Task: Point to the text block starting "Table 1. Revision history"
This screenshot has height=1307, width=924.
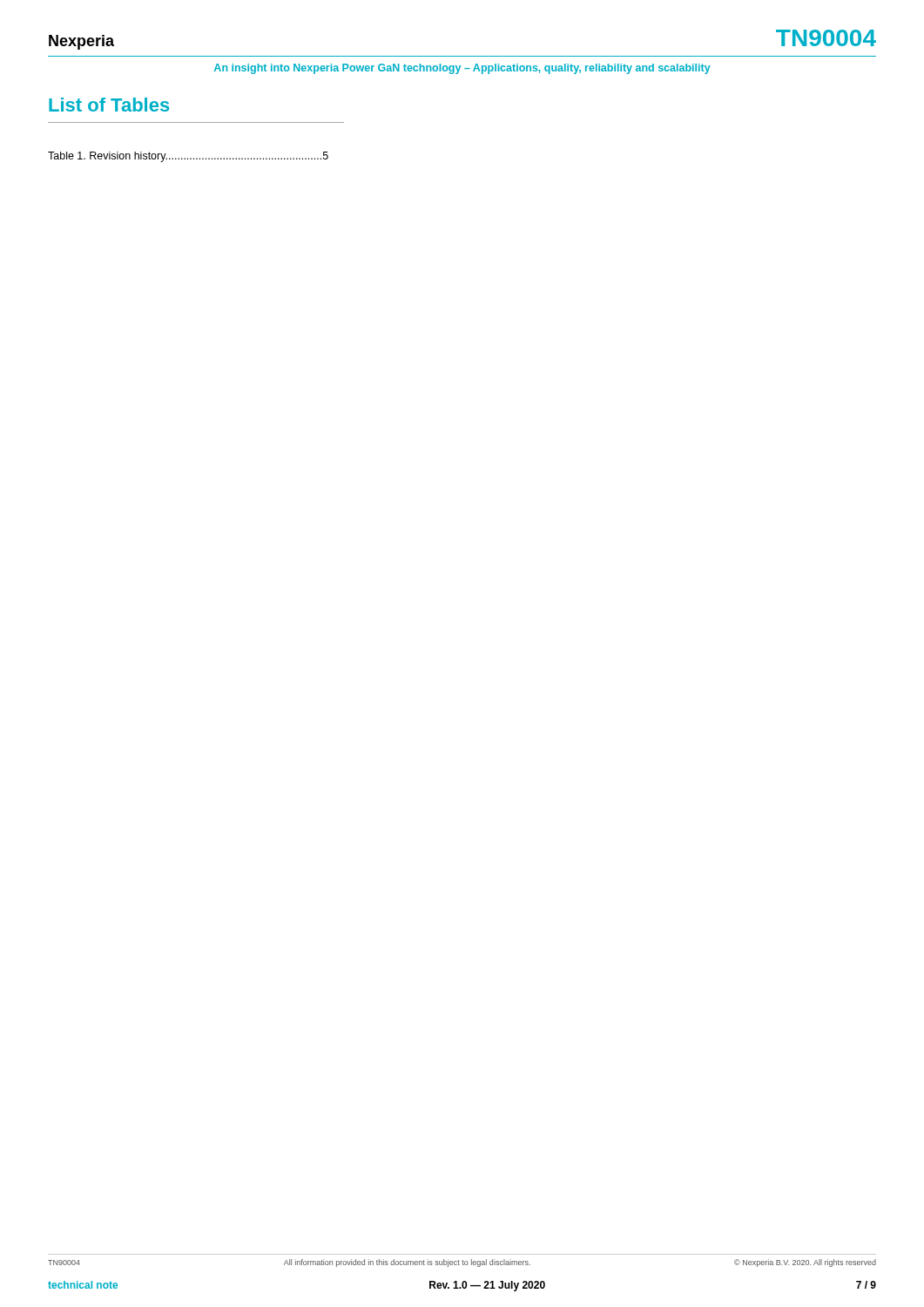Action: (188, 156)
